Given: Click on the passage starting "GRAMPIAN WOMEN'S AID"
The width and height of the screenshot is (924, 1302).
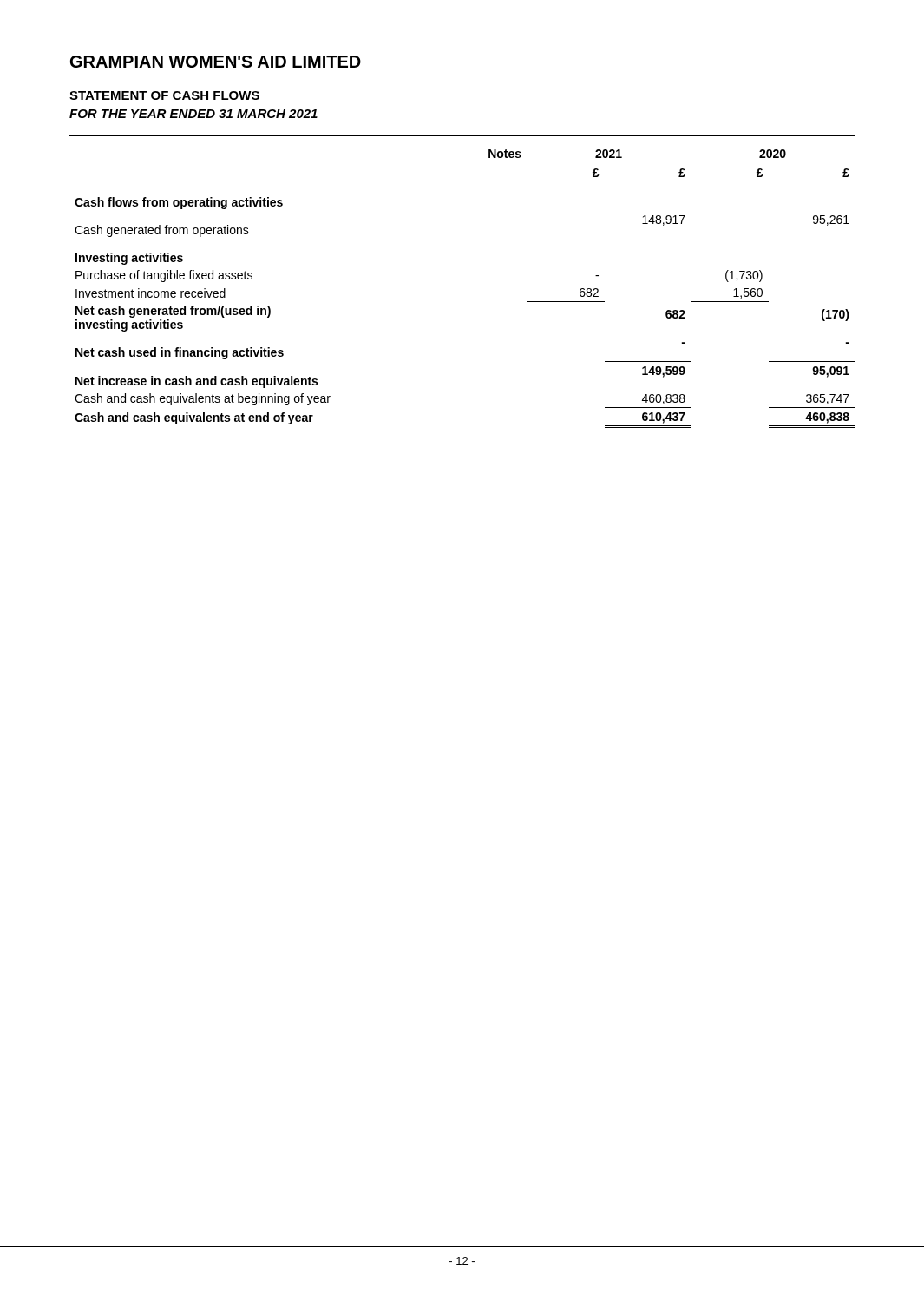Looking at the screenshot, I should point(215,62).
